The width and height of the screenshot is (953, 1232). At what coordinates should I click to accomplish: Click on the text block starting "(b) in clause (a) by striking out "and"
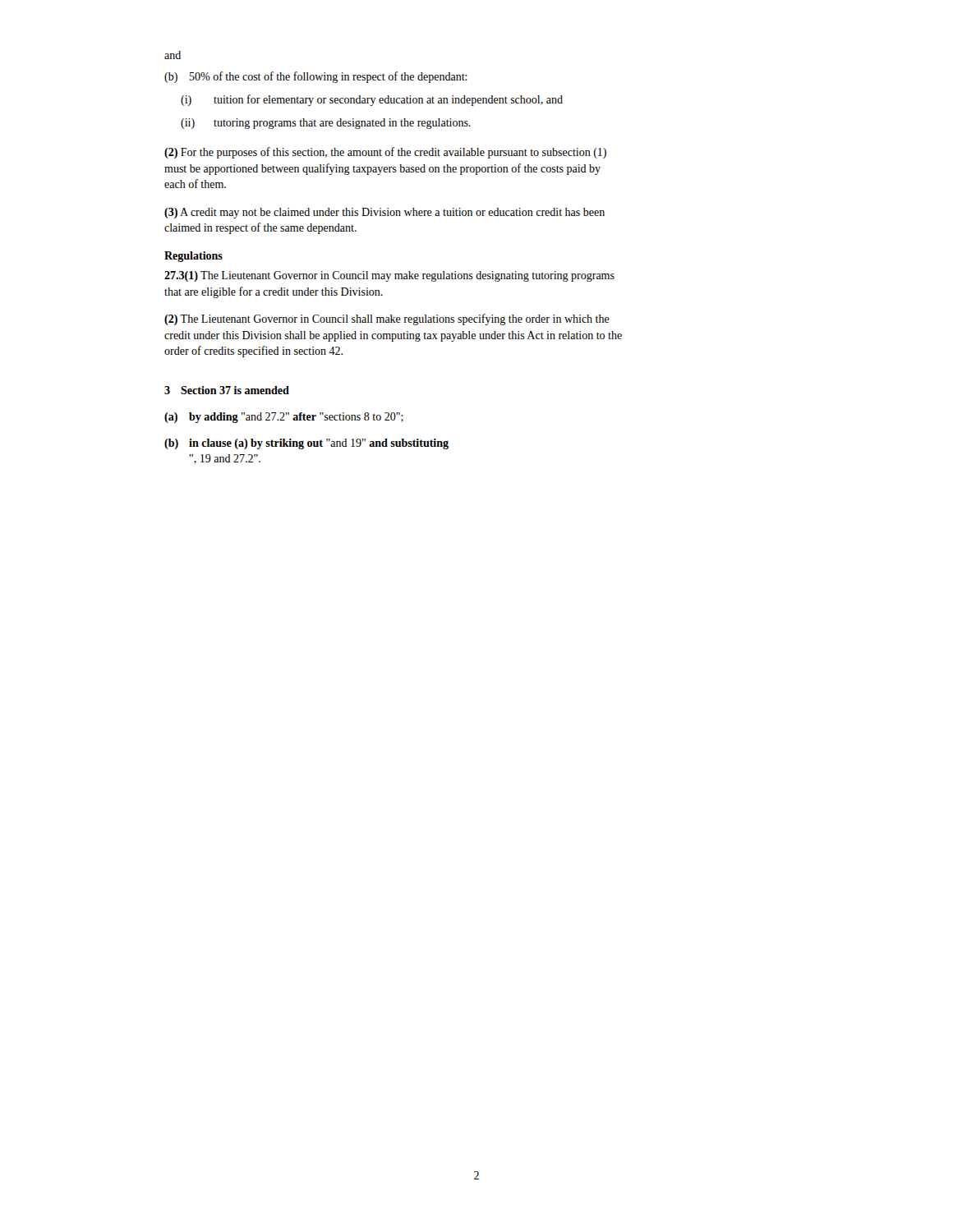click(x=394, y=451)
